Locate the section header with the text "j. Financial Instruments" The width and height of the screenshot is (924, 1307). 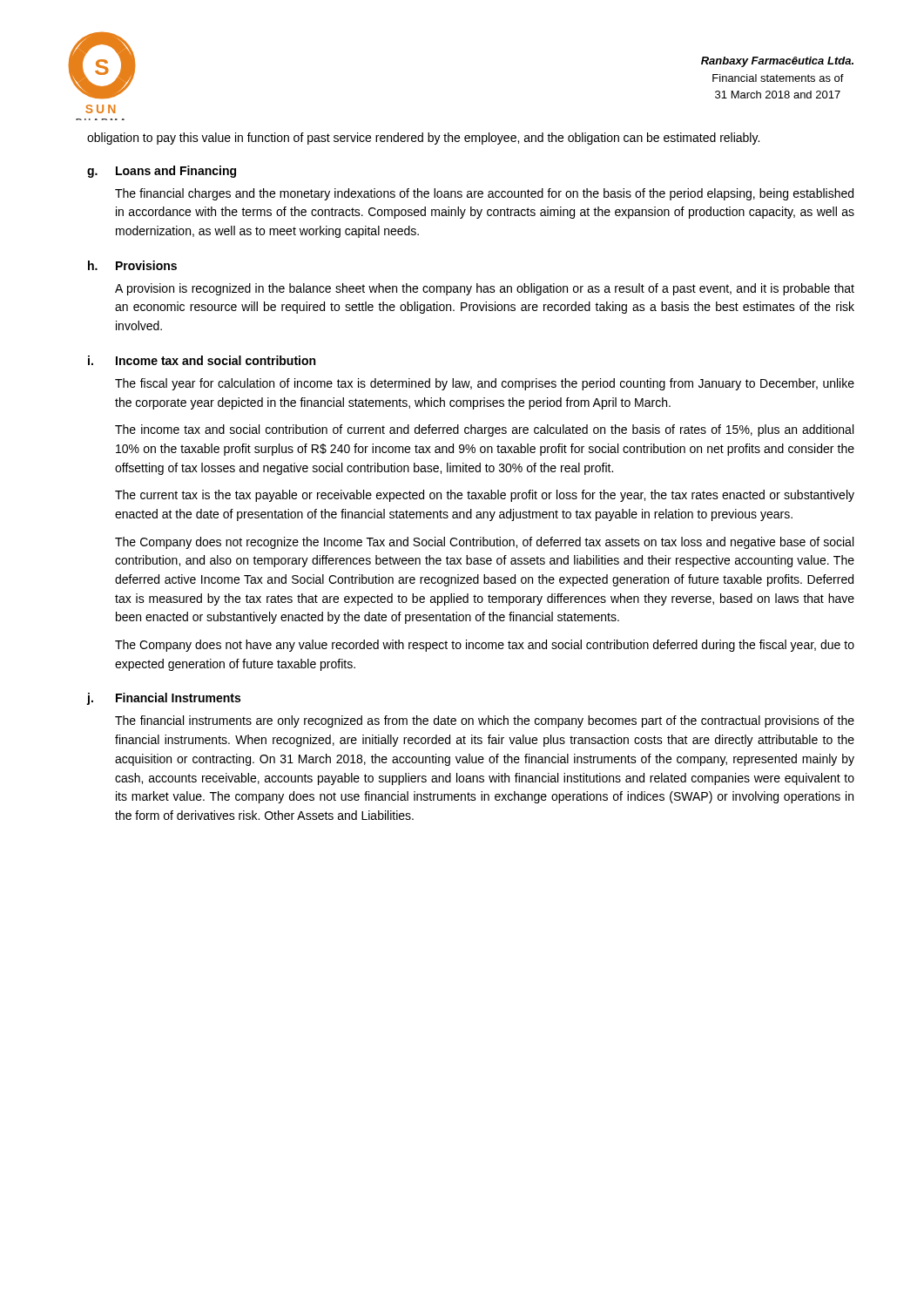pyautogui.click(x=164, y=698)
